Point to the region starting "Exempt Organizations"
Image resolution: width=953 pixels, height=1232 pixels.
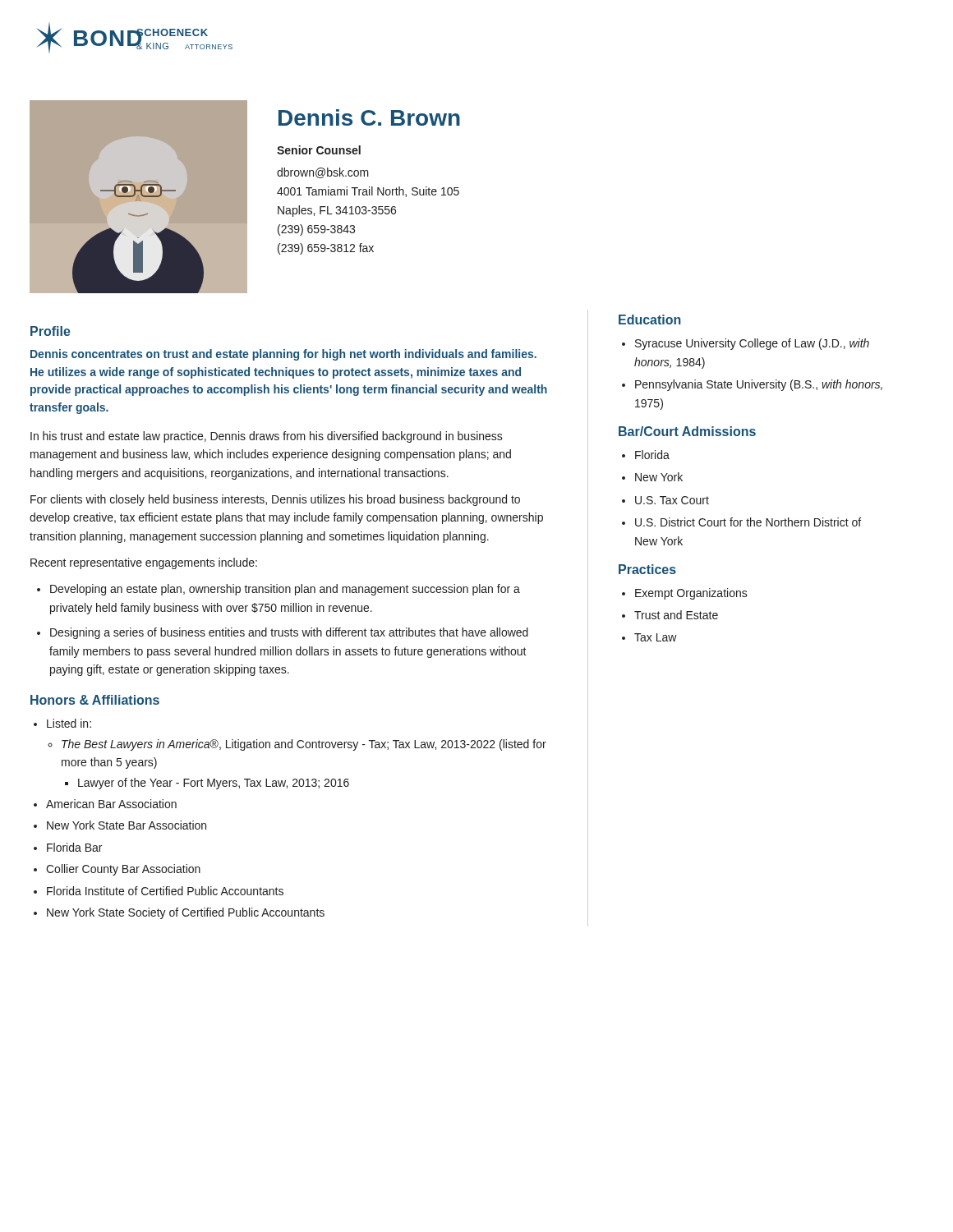(691, 593)
